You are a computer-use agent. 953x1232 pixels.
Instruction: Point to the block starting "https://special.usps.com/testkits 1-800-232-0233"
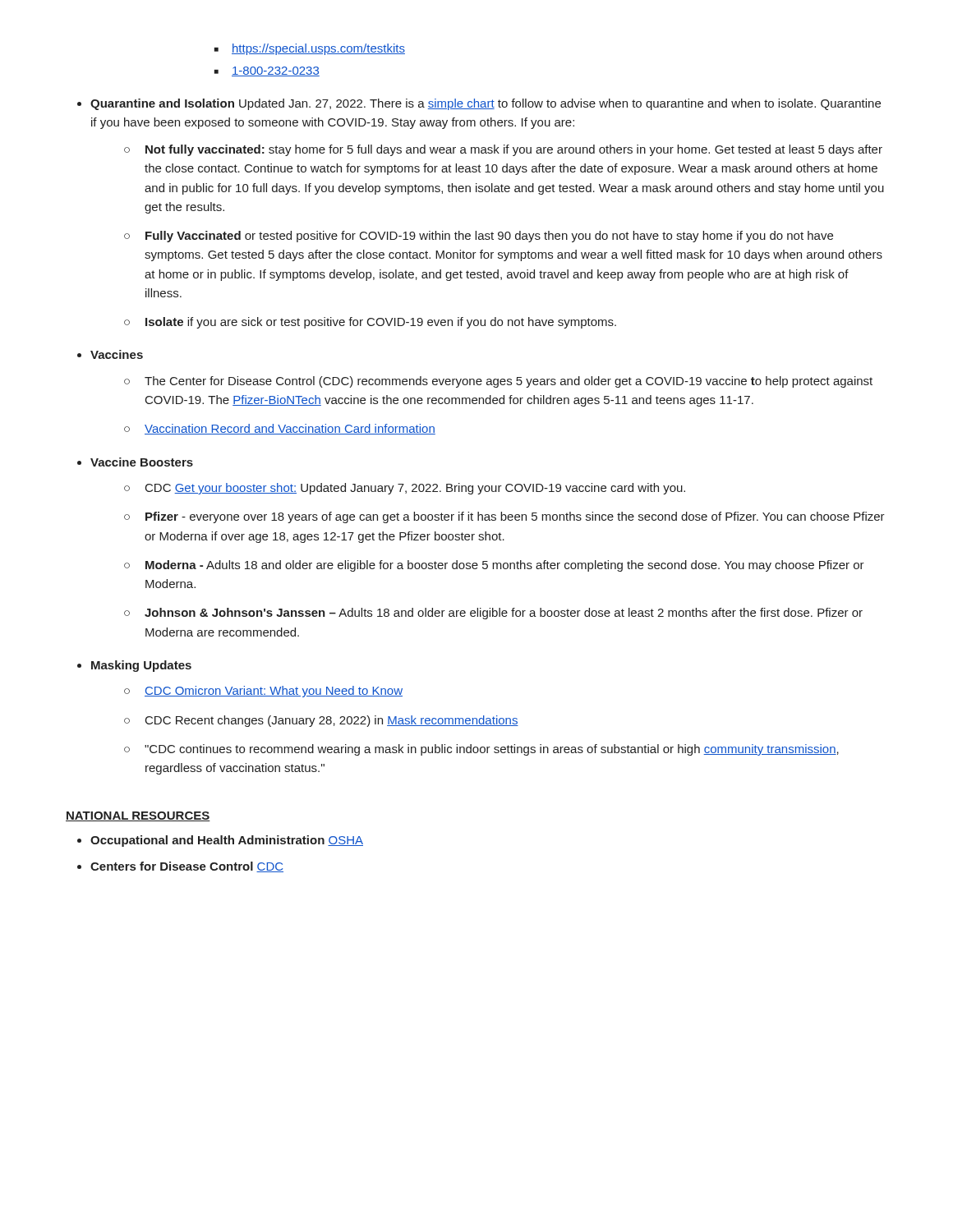click(x=310, y=49)
